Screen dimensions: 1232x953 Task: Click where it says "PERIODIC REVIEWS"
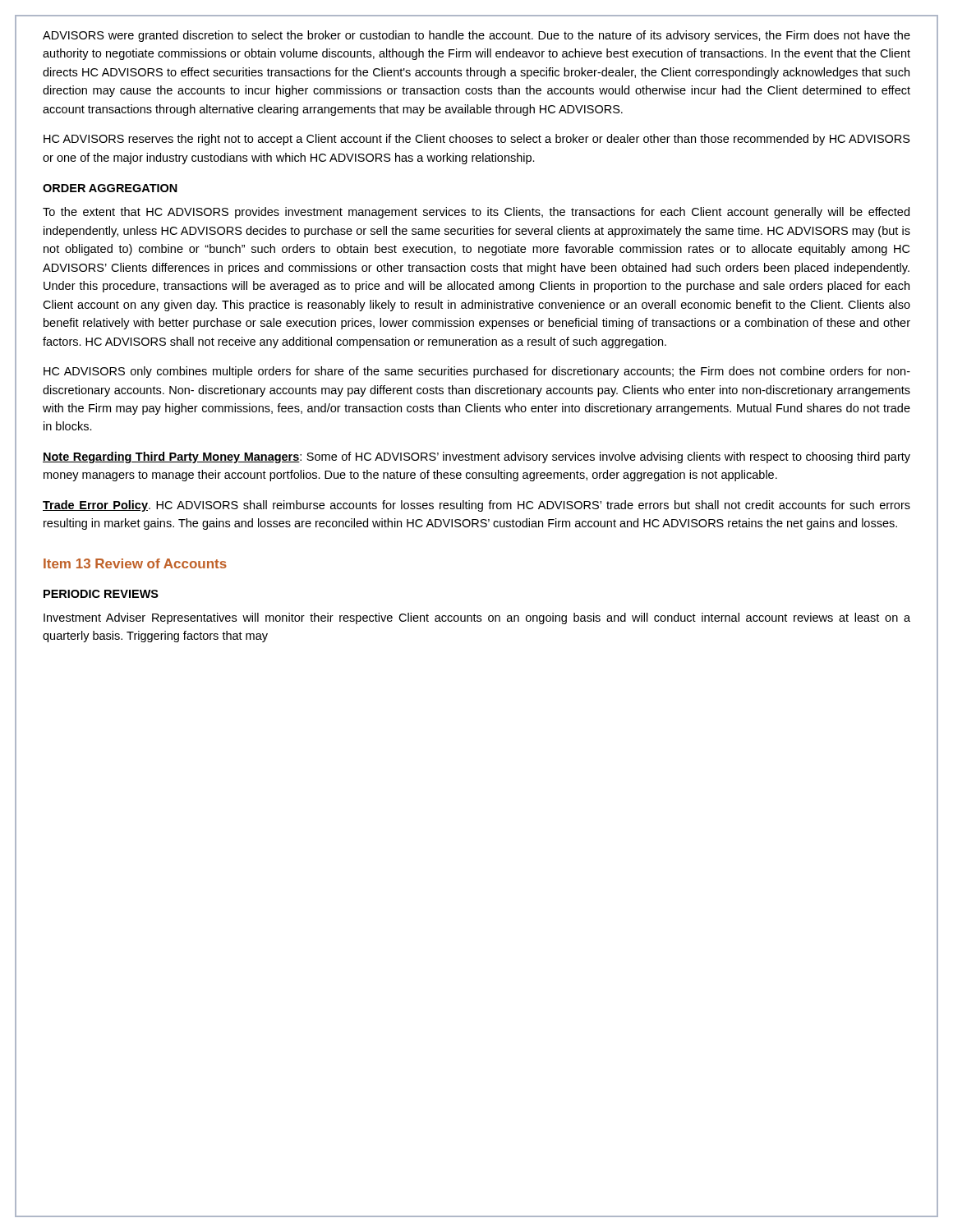click(x=101, y=594)
